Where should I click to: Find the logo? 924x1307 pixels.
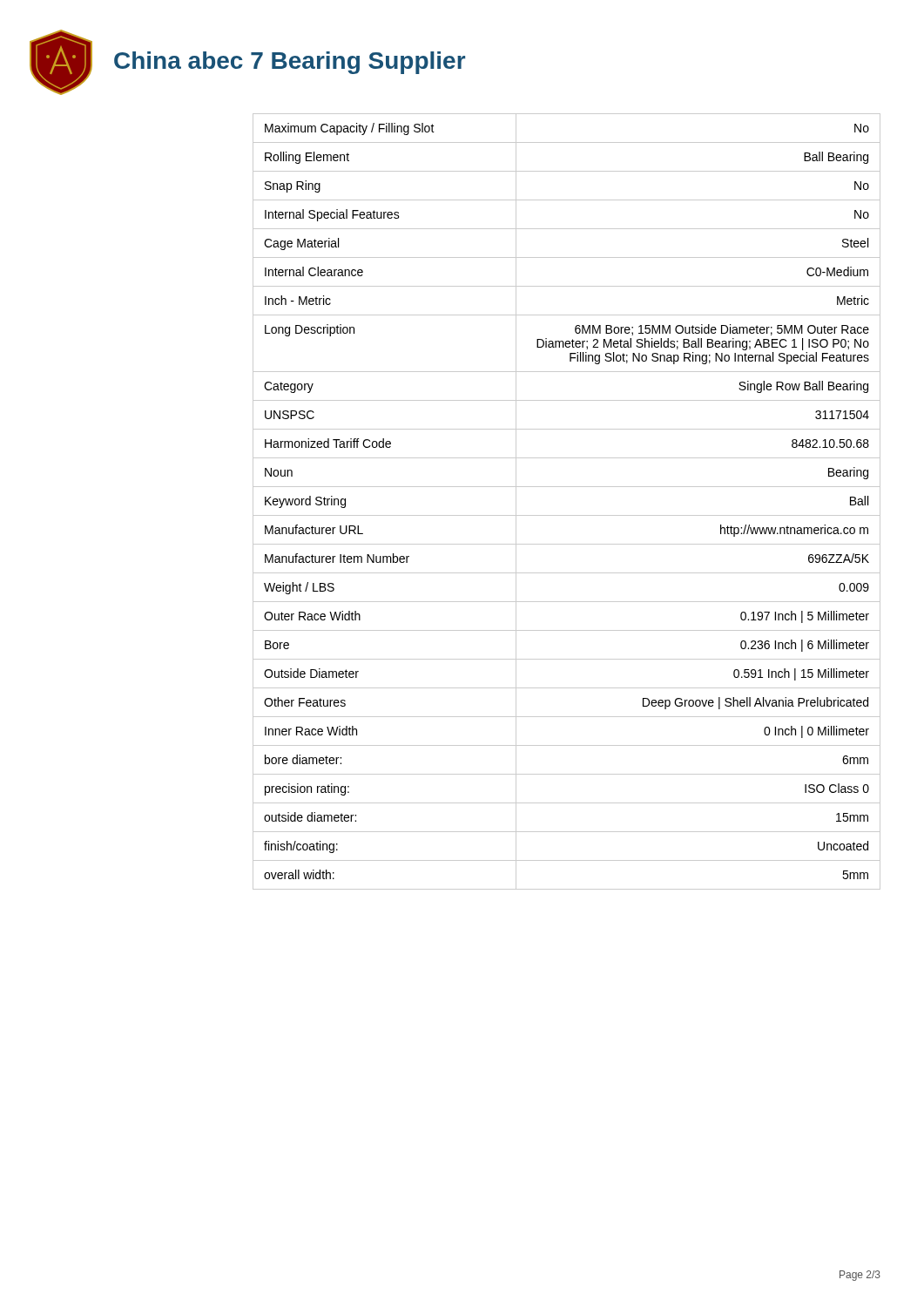(x=61, y=61)
